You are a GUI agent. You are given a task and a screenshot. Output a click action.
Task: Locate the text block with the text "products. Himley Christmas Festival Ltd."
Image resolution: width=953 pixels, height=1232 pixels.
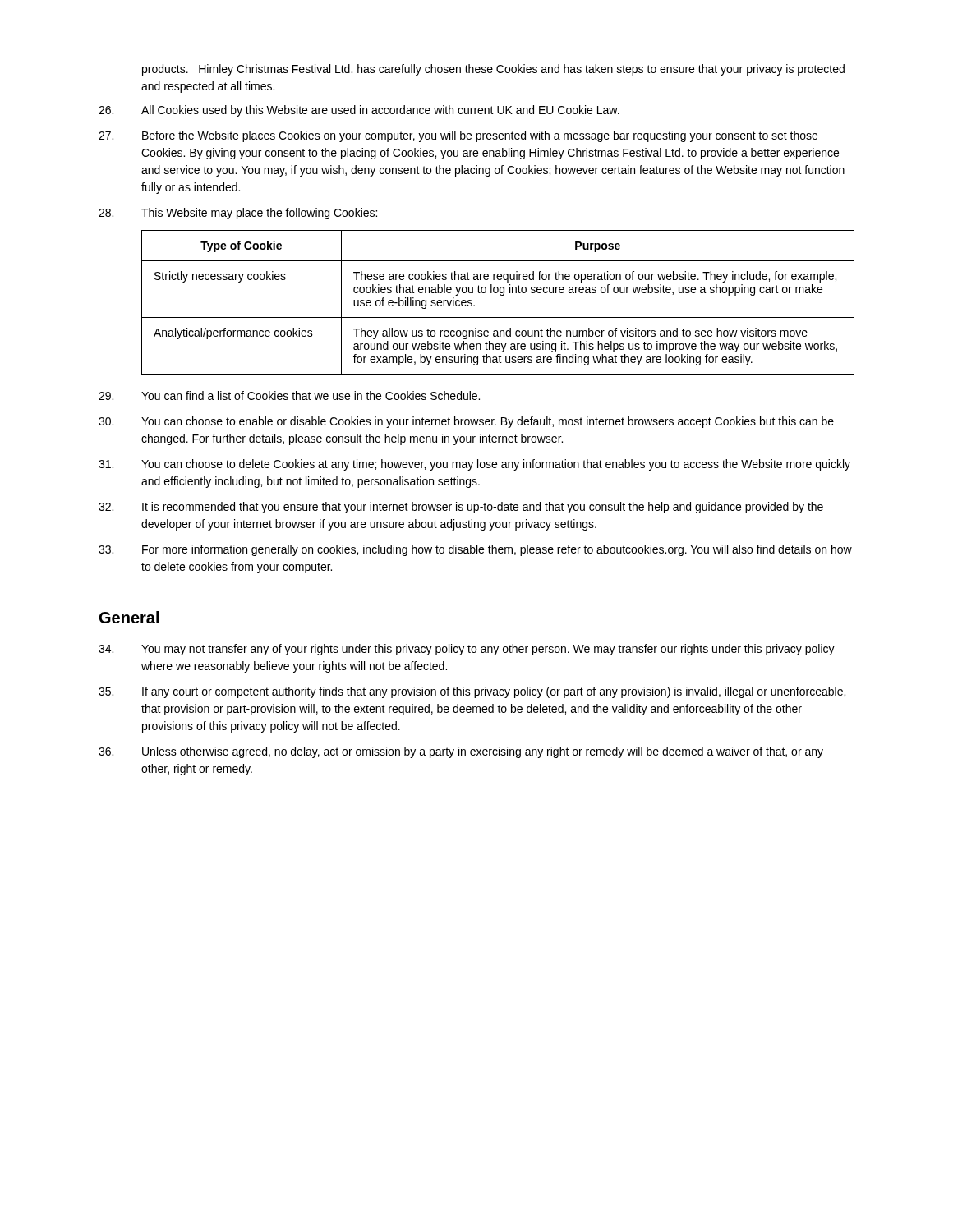tap(498, 78)
